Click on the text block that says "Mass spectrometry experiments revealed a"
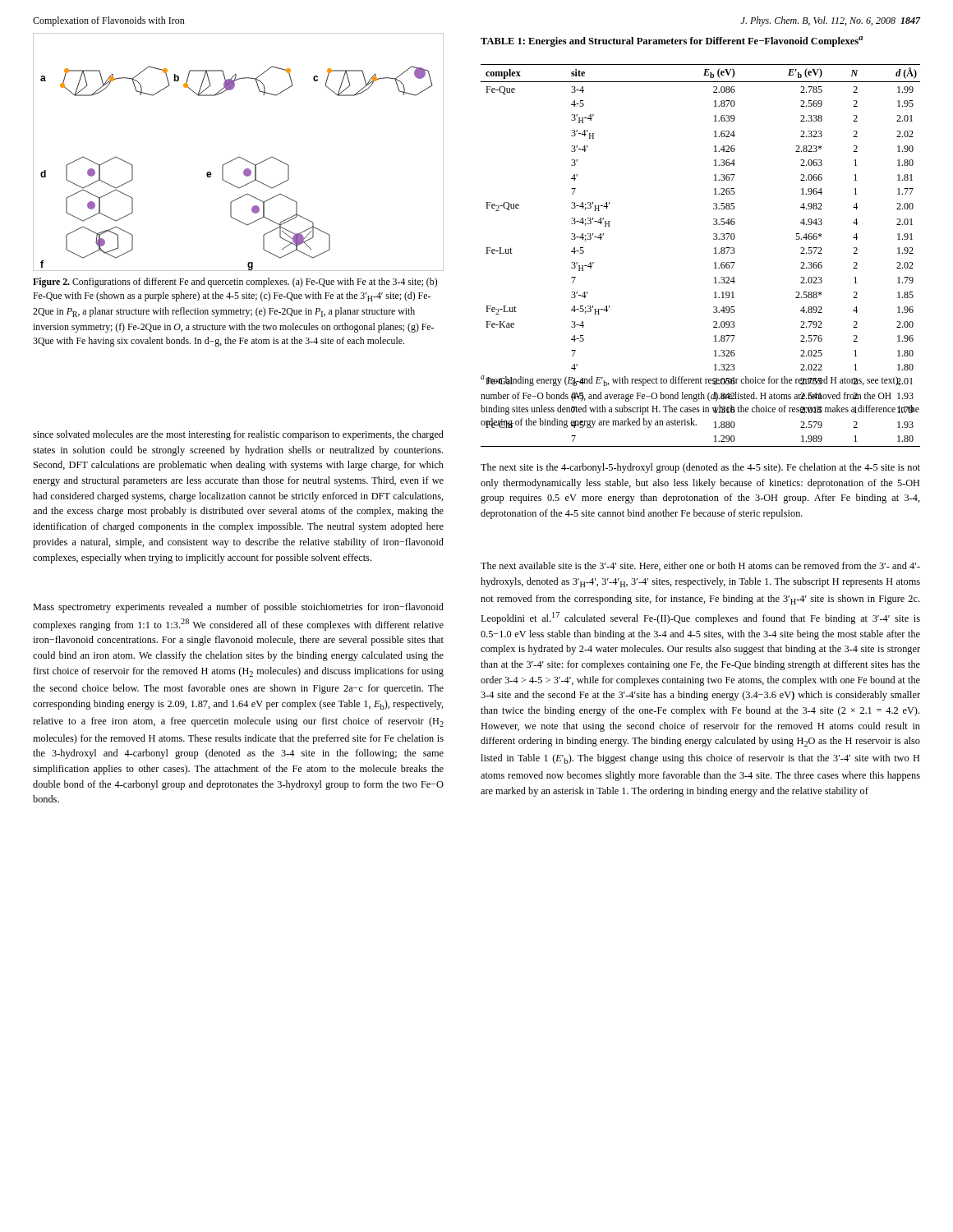 (x=238, y=703)
